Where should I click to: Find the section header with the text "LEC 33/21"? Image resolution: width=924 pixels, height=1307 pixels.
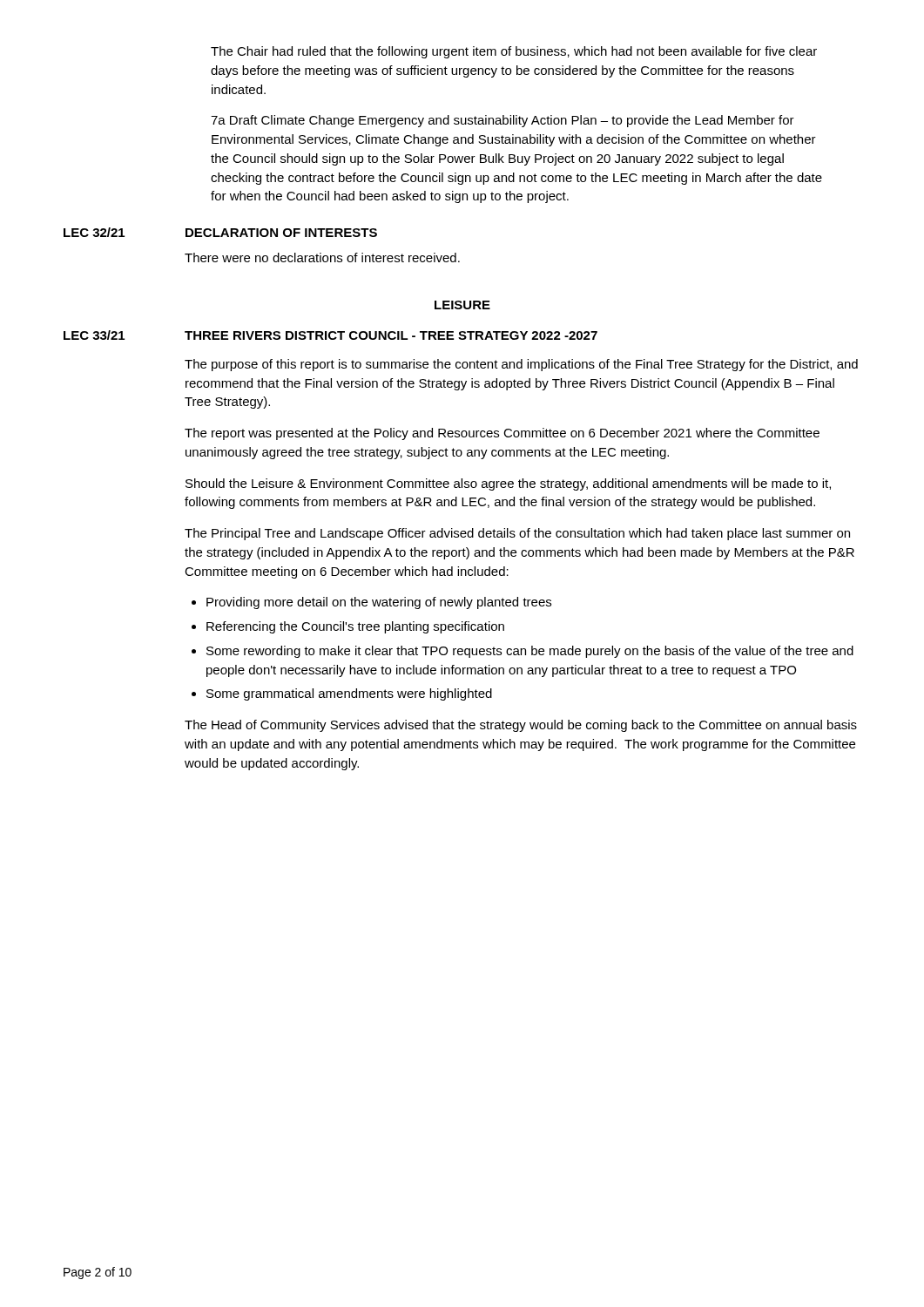(x=94, y=335)
